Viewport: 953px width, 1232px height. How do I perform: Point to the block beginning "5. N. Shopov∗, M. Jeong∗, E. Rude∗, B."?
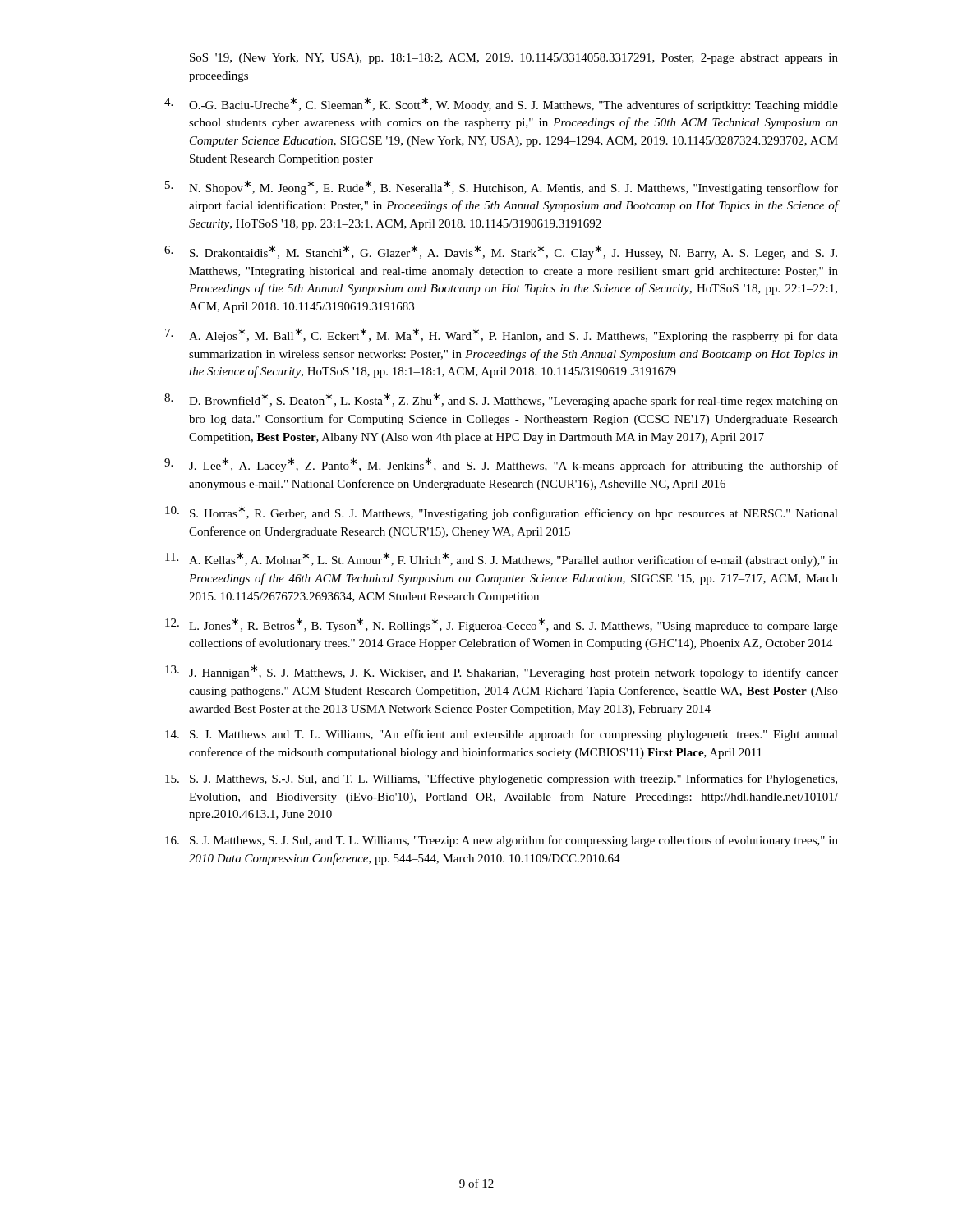pos(501,205)
